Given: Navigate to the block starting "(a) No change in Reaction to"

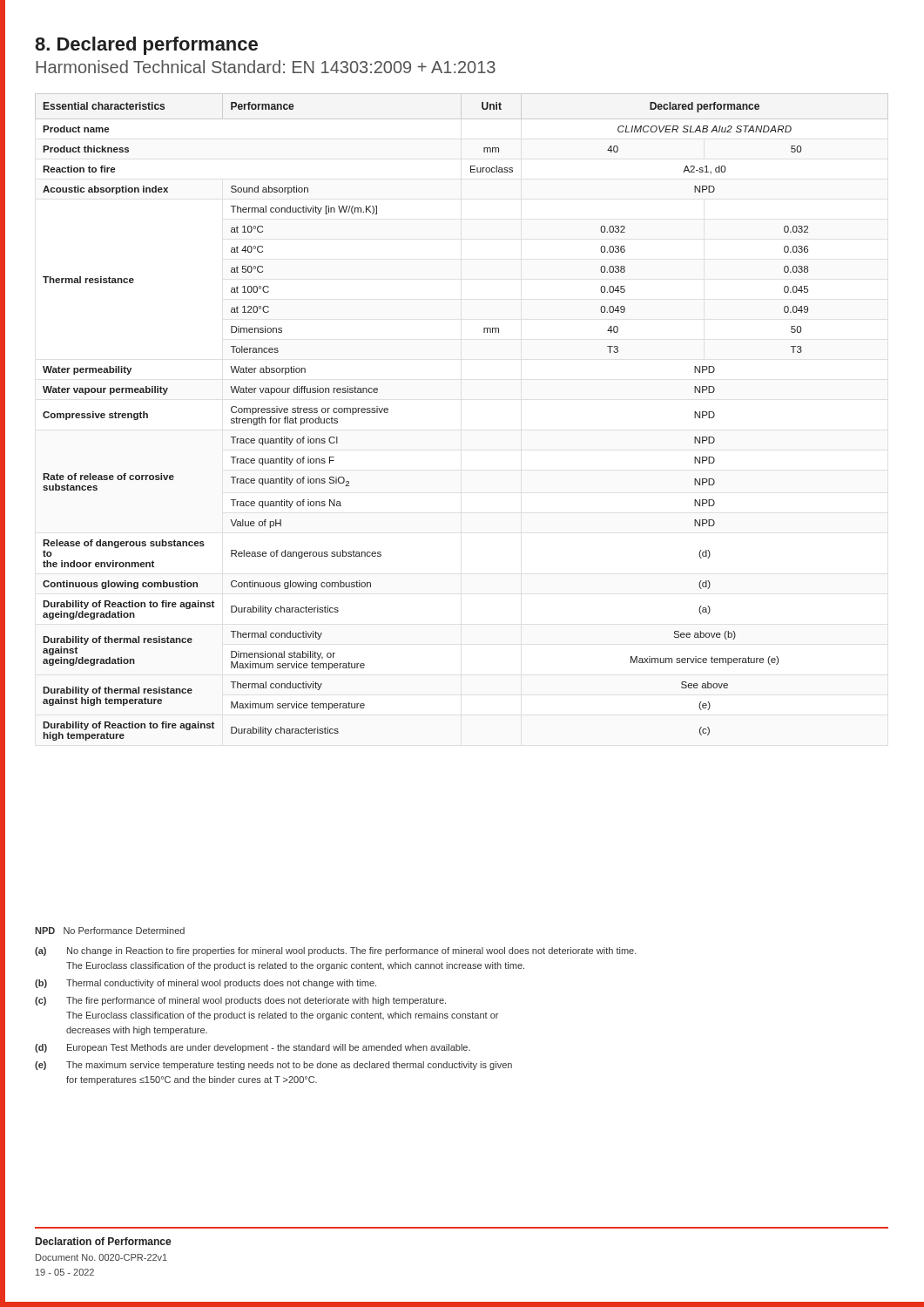Looking at the screenshot, I should tap(340, 959).
